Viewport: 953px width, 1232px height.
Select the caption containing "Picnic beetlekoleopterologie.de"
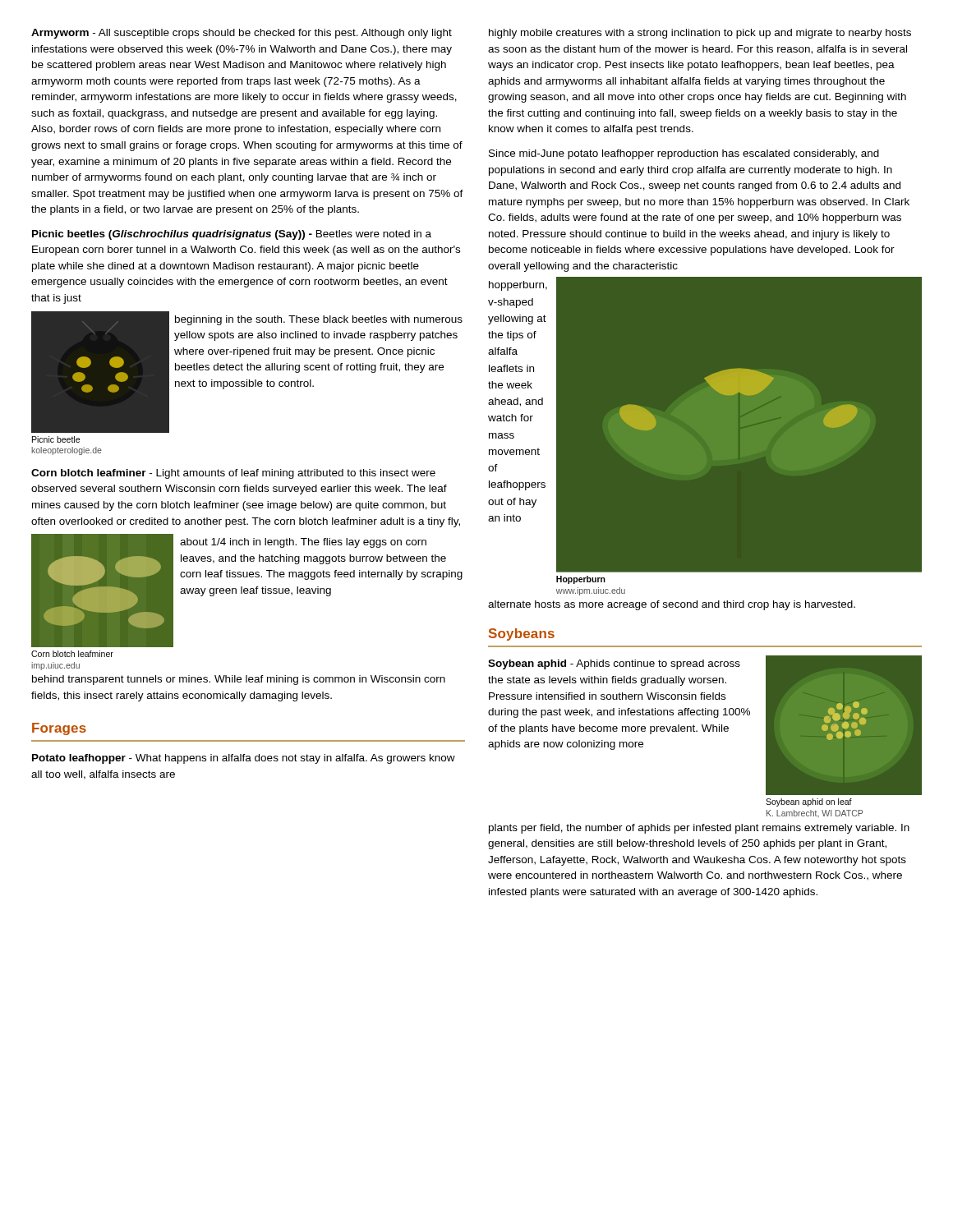tap(66, 445)
